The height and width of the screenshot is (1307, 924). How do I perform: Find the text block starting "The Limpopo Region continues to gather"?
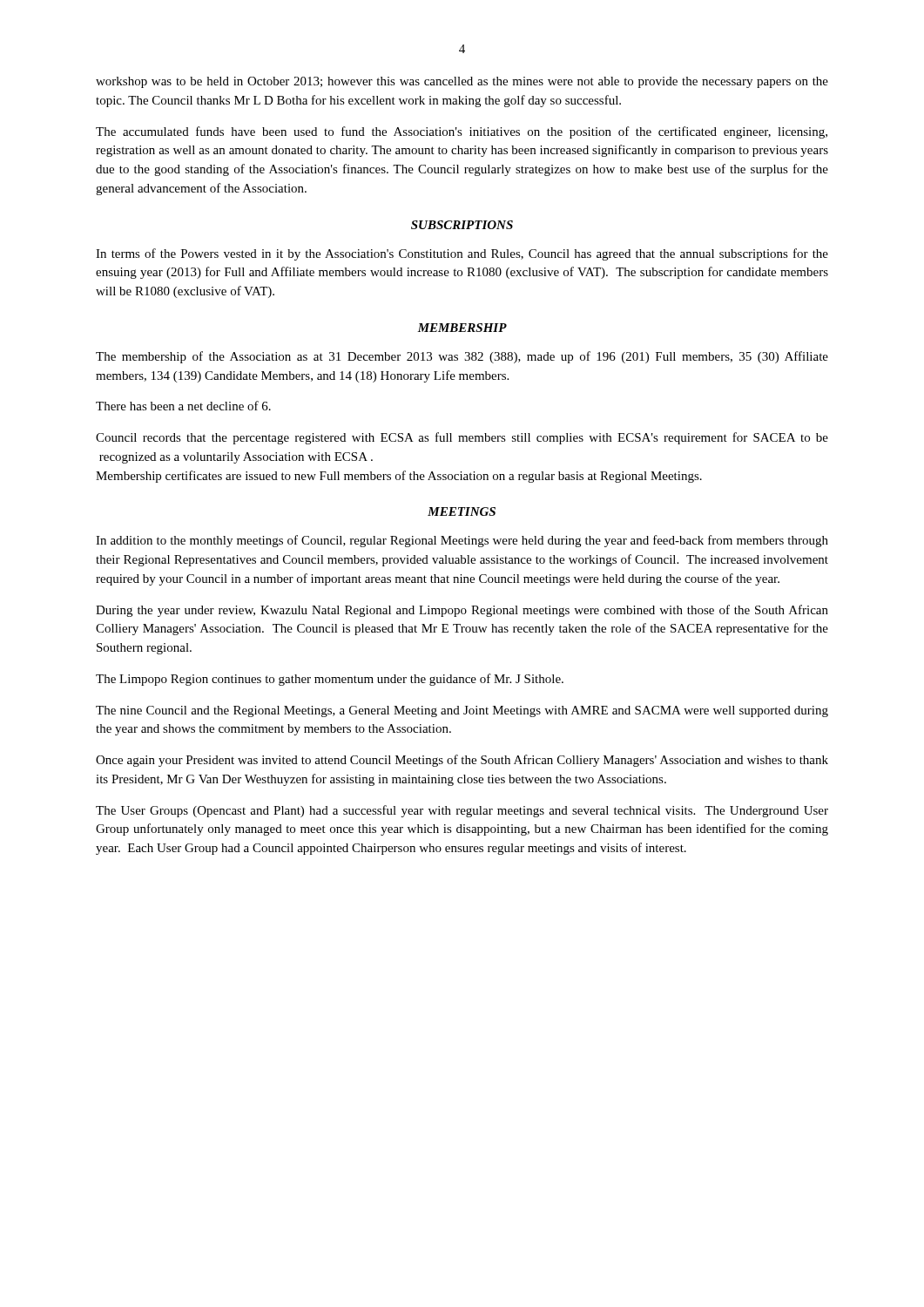click(462, 679)
